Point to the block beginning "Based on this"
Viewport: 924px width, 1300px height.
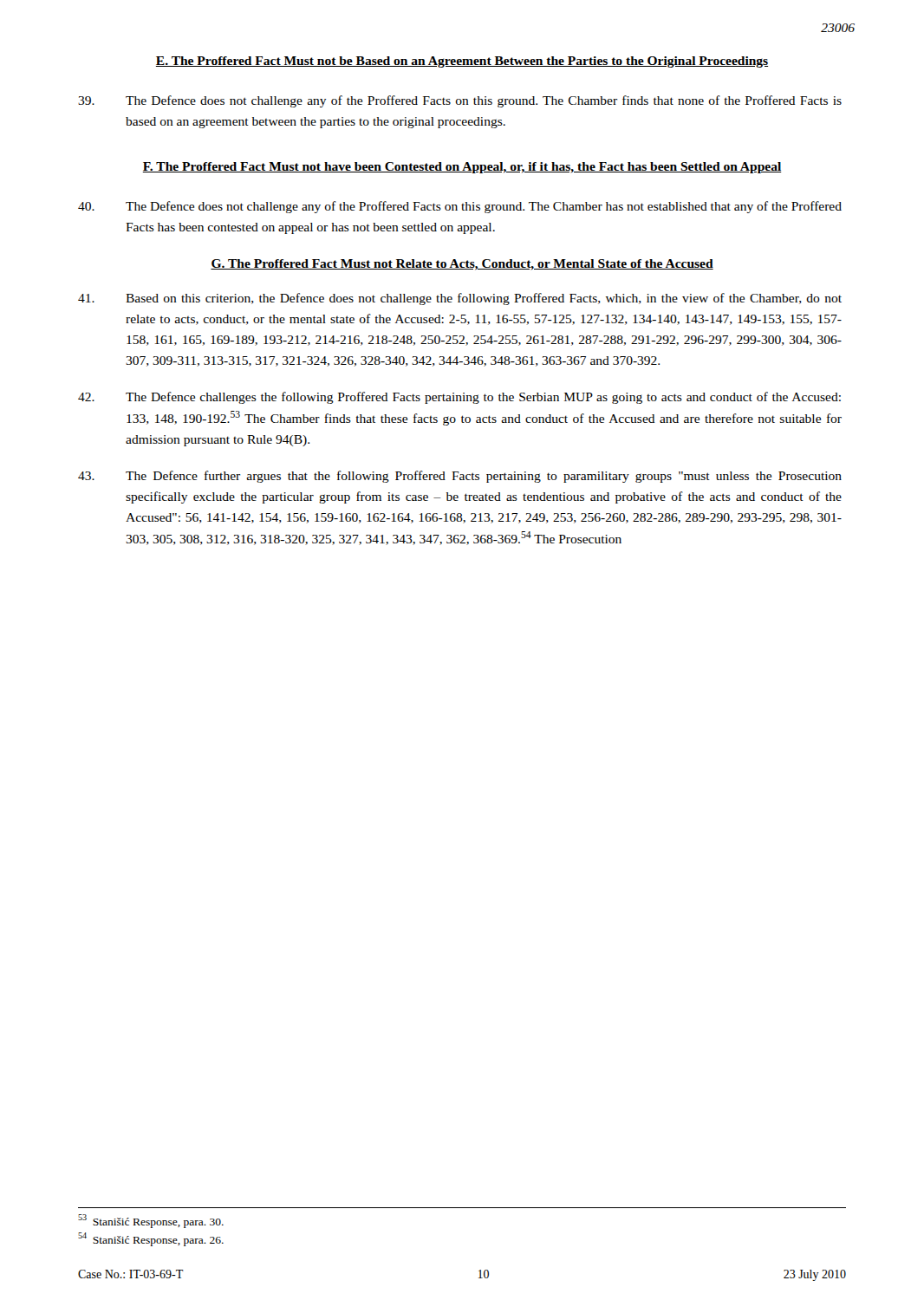[x=460, y=329]
